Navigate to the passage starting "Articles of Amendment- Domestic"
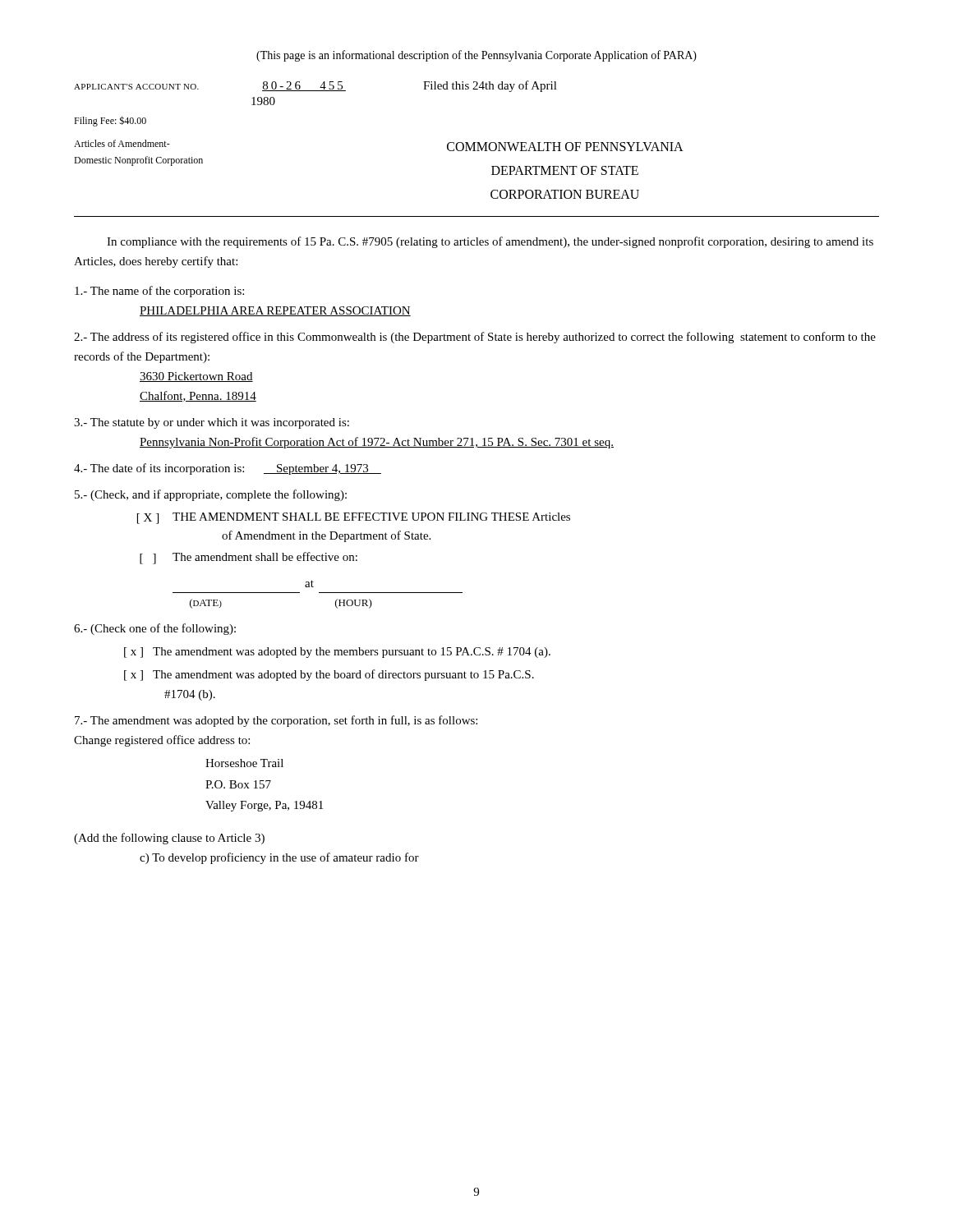Screen dimensions: 1232x953 [139, 152]
